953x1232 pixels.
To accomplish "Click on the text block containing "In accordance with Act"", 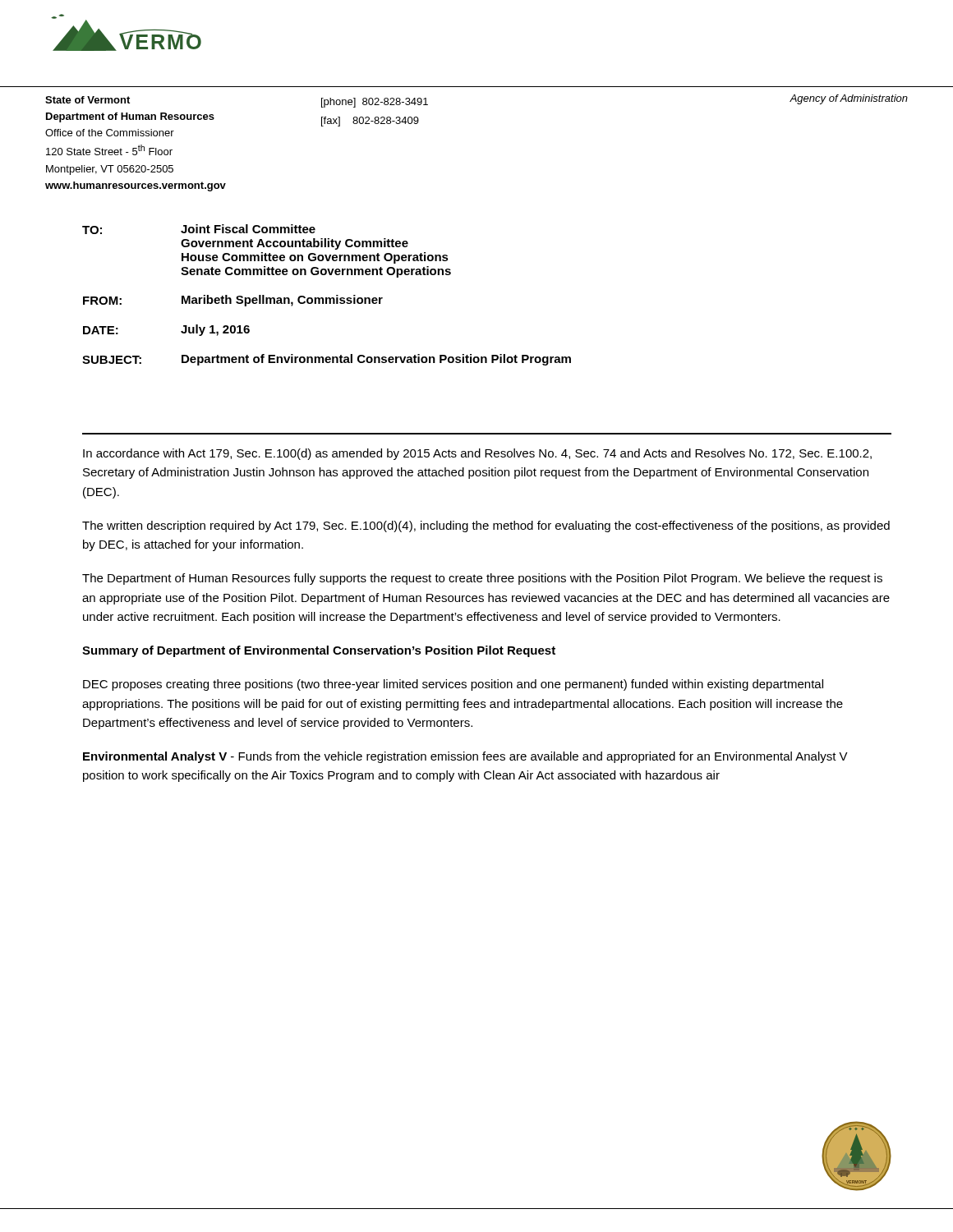I will pyautogui.click(x=477, y=472).
